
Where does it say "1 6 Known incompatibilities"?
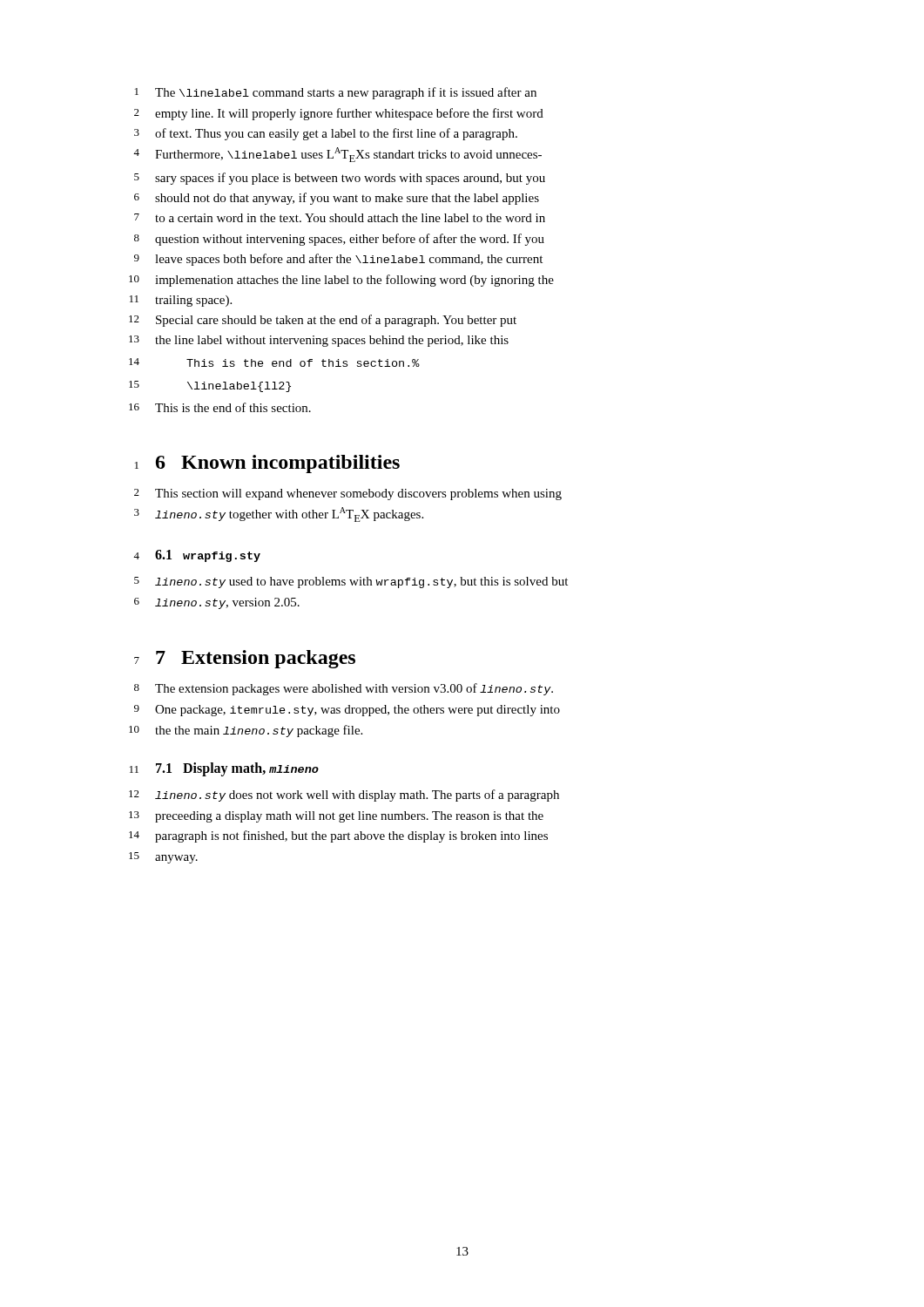coord(267,464)
